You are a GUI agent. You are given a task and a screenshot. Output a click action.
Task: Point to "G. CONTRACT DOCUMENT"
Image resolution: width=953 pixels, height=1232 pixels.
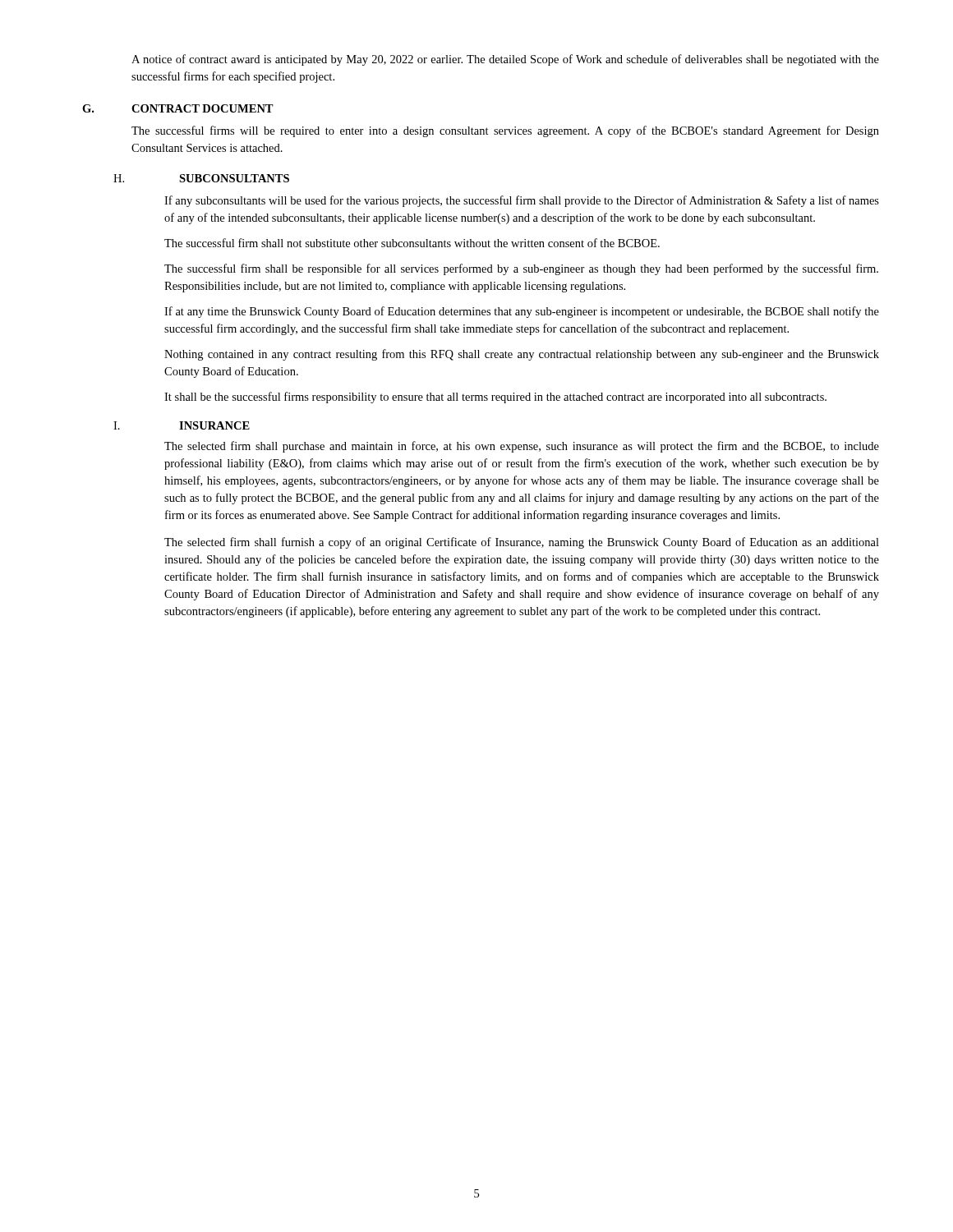[178, 109]
